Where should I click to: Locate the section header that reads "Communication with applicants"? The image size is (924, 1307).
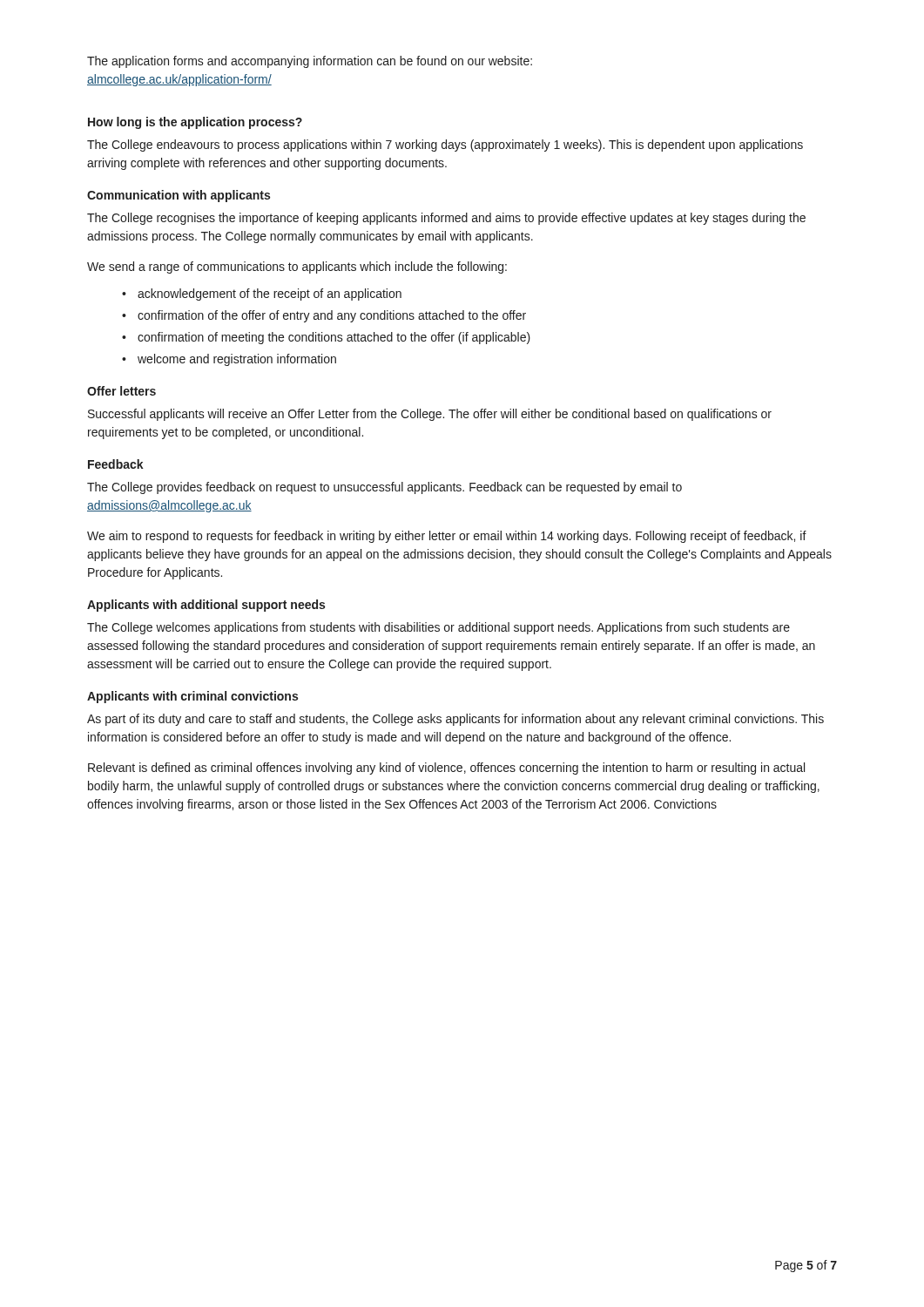click(179, 195)
